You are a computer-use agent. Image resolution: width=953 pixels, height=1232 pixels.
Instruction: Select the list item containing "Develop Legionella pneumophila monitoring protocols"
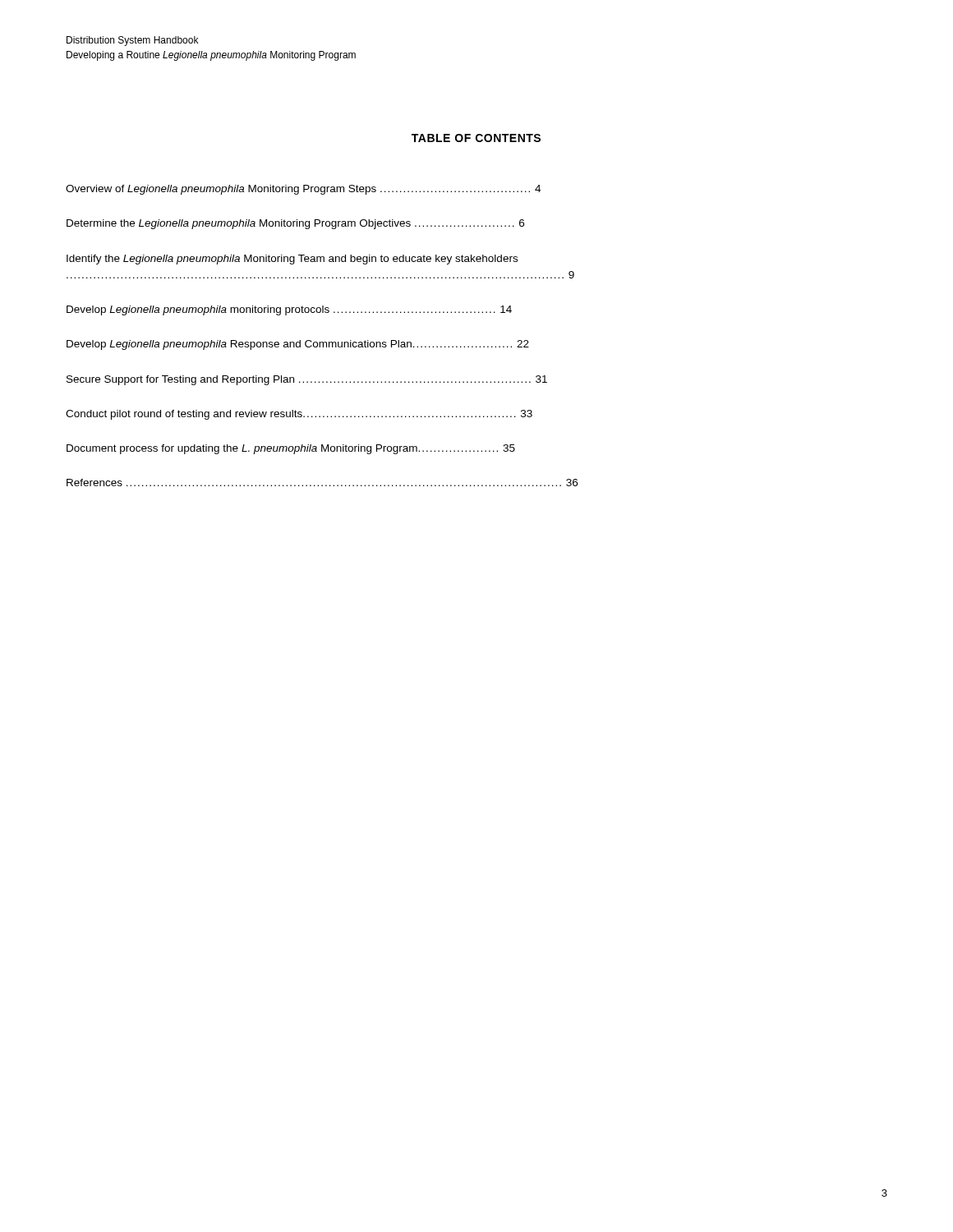tap(289, 309)
